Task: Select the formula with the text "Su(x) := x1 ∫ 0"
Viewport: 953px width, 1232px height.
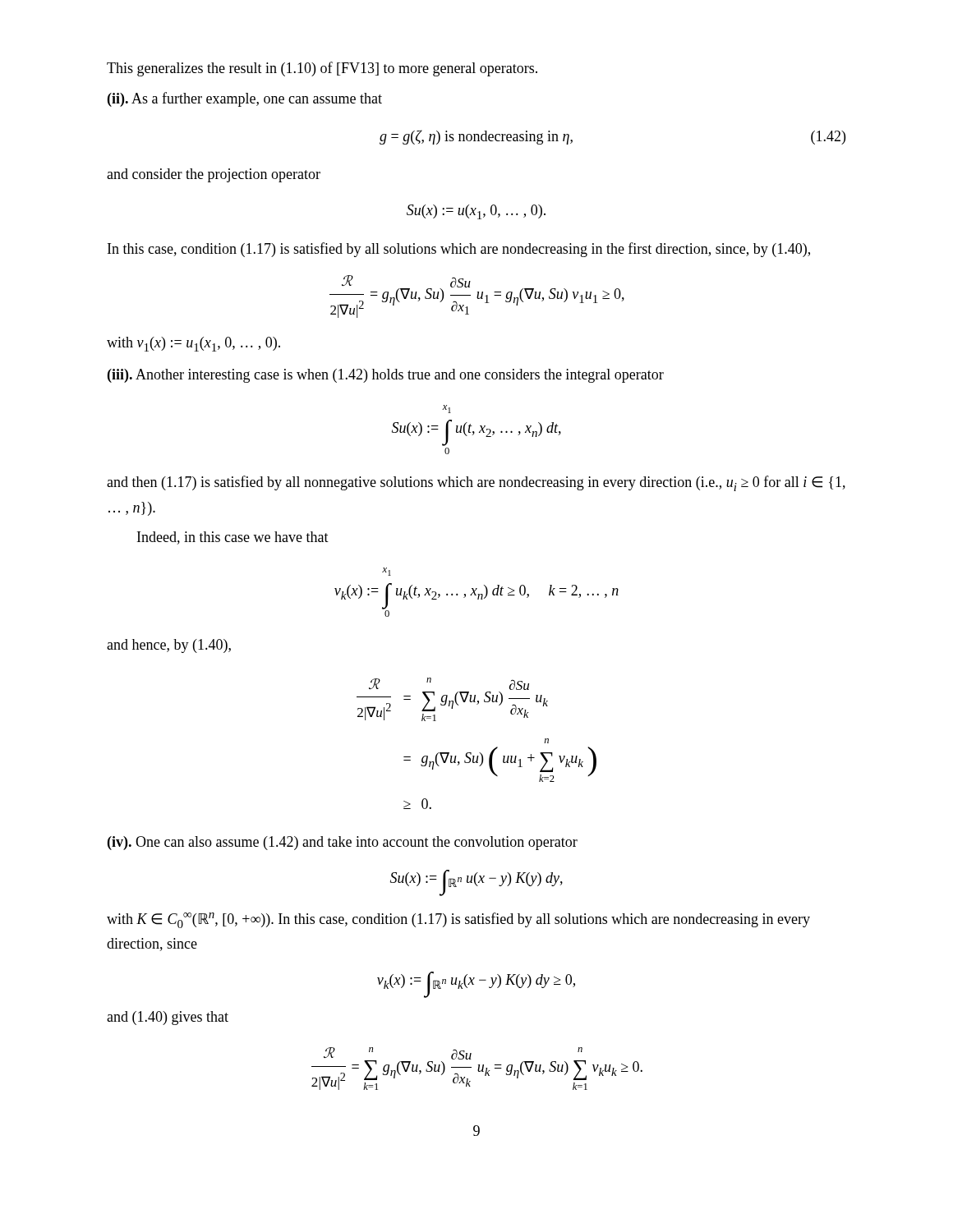Action: pos(476,429)
